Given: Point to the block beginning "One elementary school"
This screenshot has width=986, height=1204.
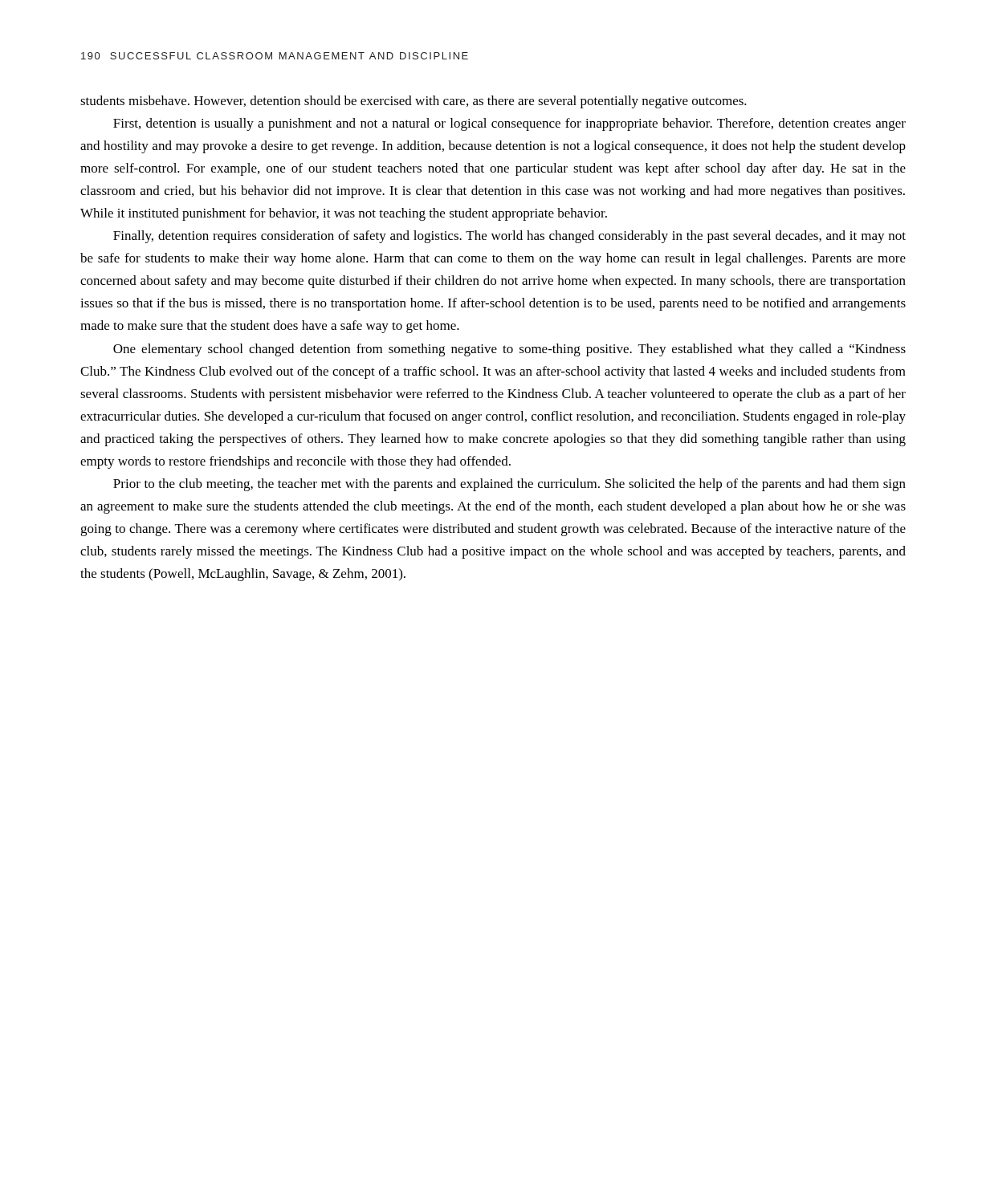Looking at the screenshot, I should coord(493,405).
